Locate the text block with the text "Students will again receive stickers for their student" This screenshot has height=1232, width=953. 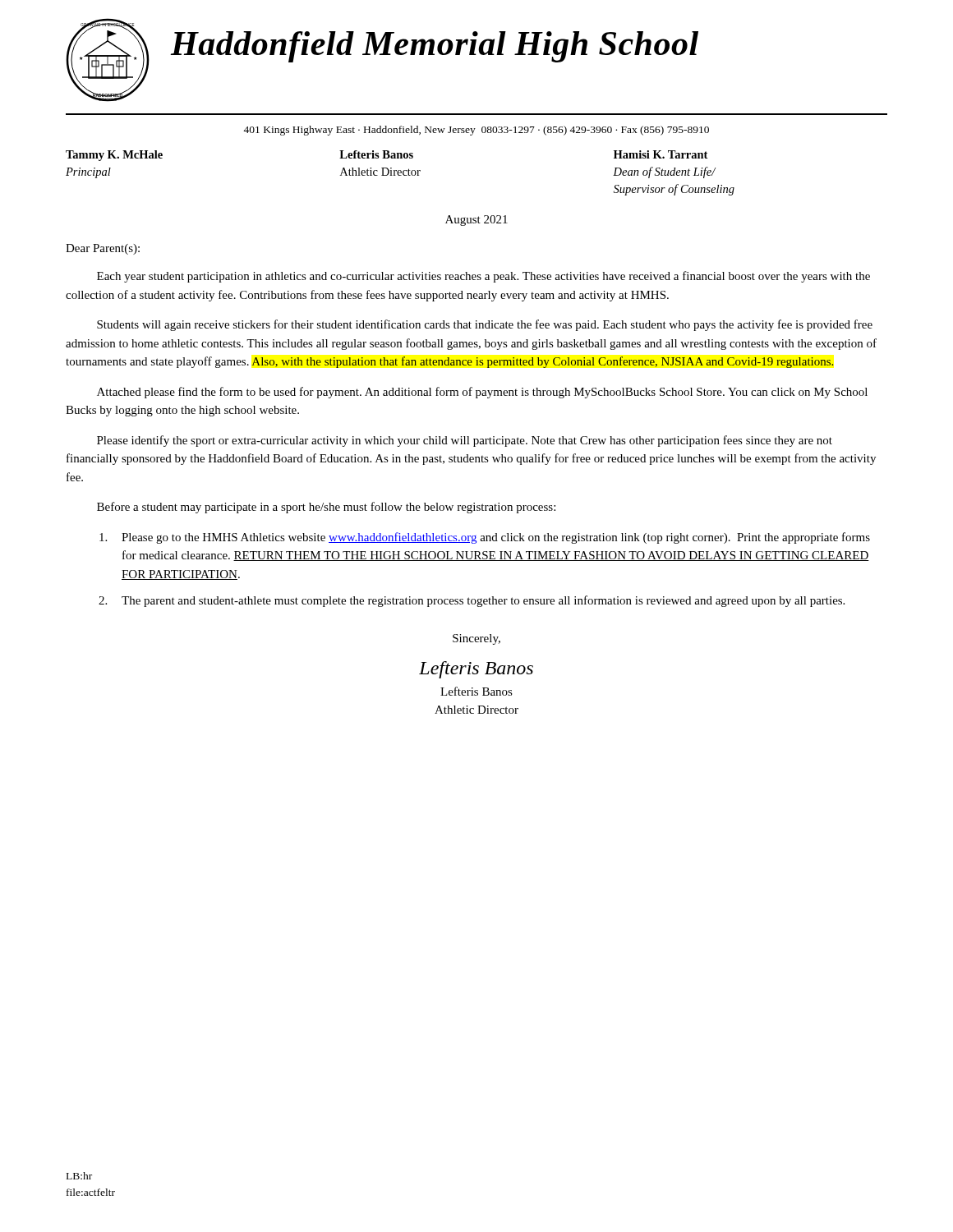click(x=471, y=343)
